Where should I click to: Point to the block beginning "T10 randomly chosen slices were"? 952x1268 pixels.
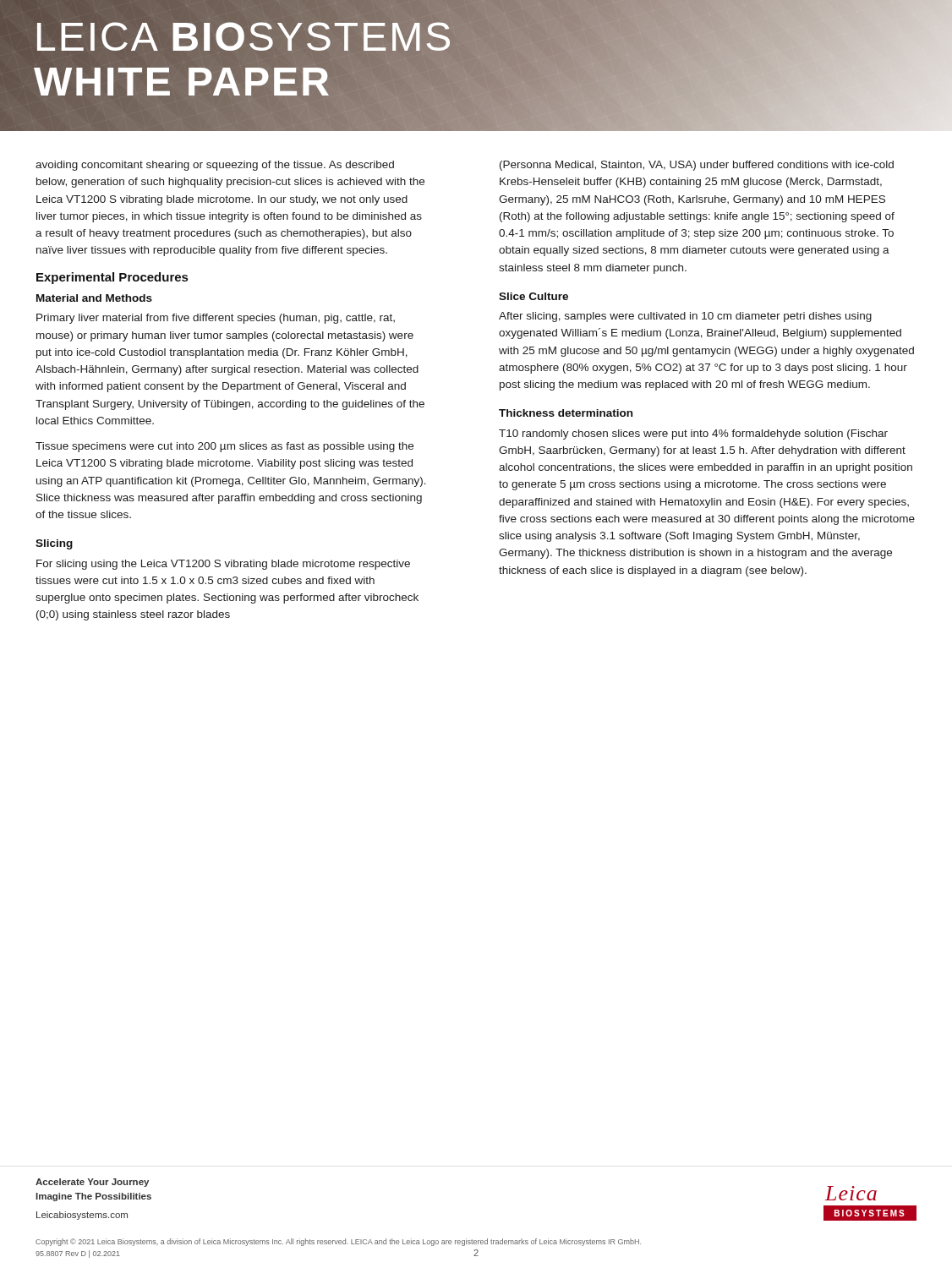click(708, 502)
